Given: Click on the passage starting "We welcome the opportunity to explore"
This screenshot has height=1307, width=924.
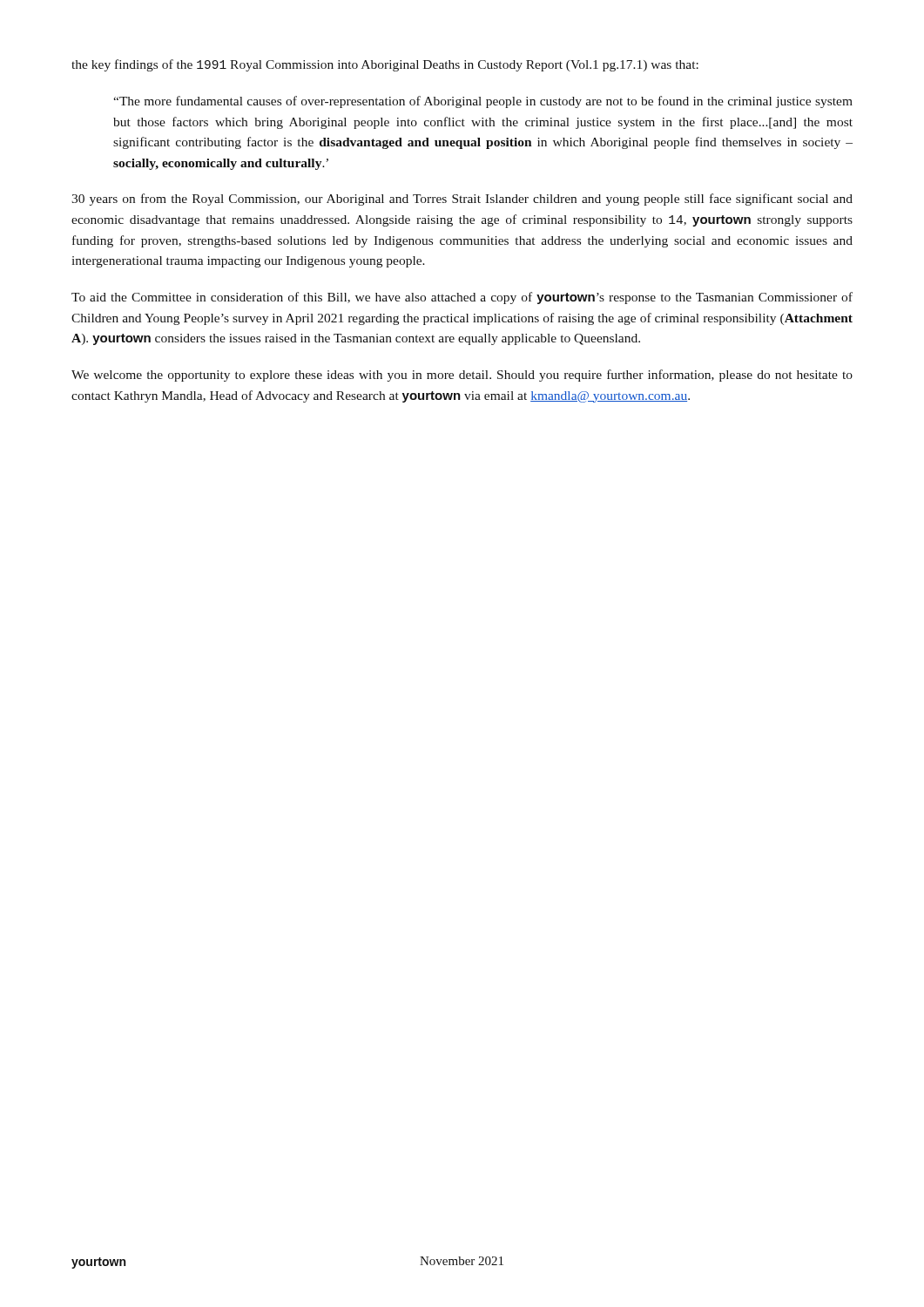Looking at the screenshot, I should click(x=462, y=385).
